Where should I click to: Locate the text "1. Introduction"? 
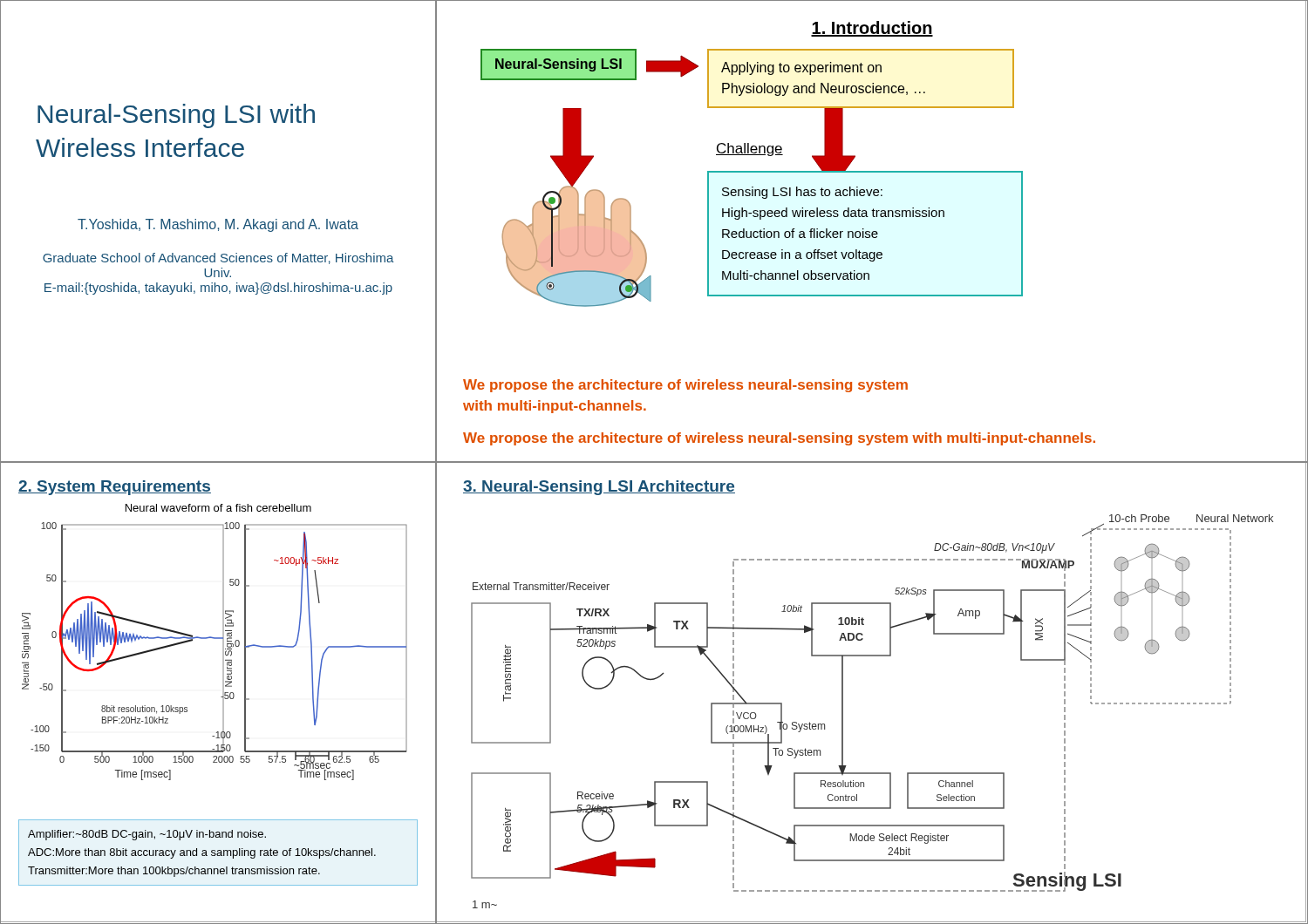coord(872,28)
